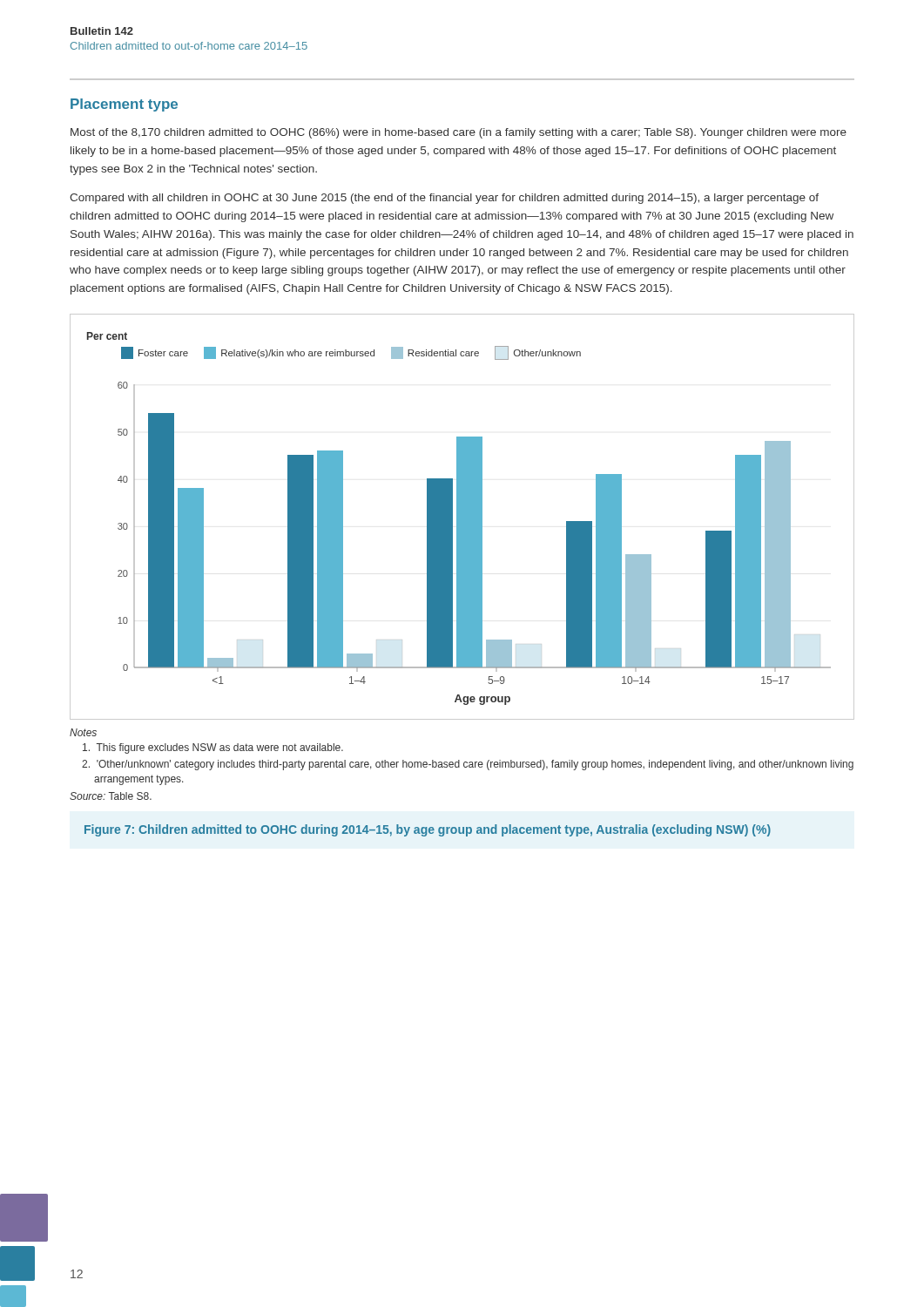
Task: Click the grouped bar chart
Action: tap(462, 517)
